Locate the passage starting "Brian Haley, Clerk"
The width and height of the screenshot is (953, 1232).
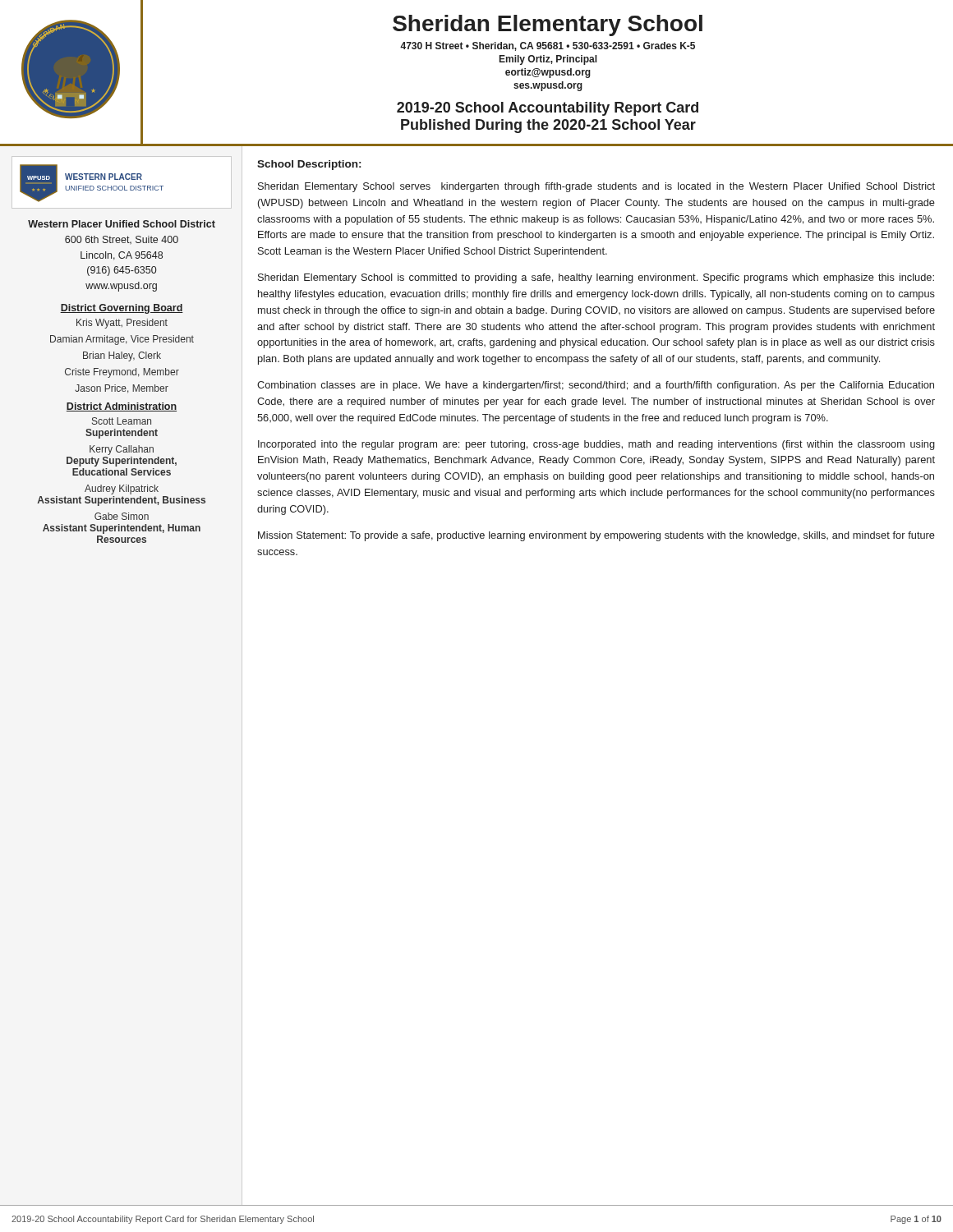(x=122, y=355)
